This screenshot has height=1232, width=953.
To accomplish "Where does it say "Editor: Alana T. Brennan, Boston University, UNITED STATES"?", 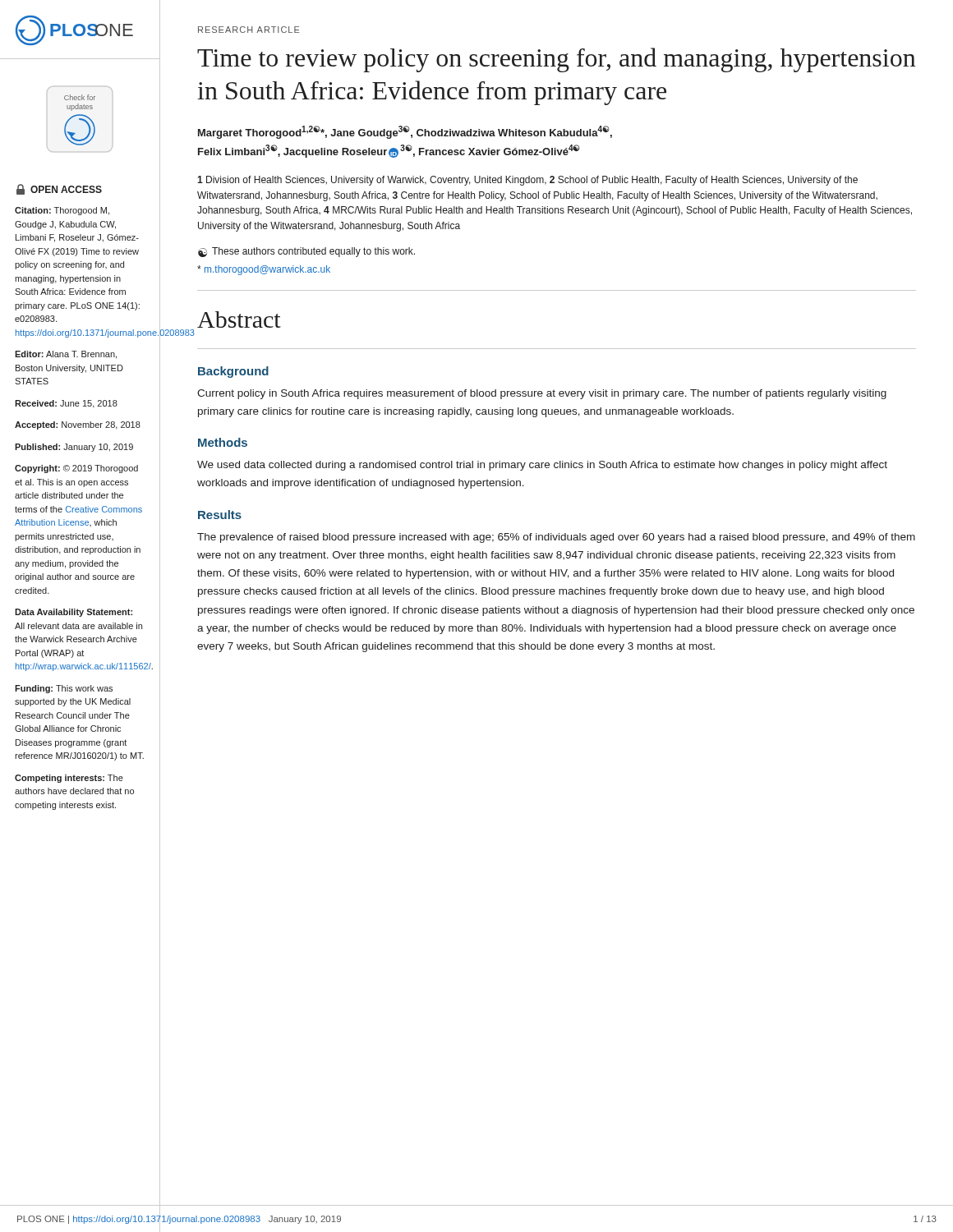I will coord(69,368).
